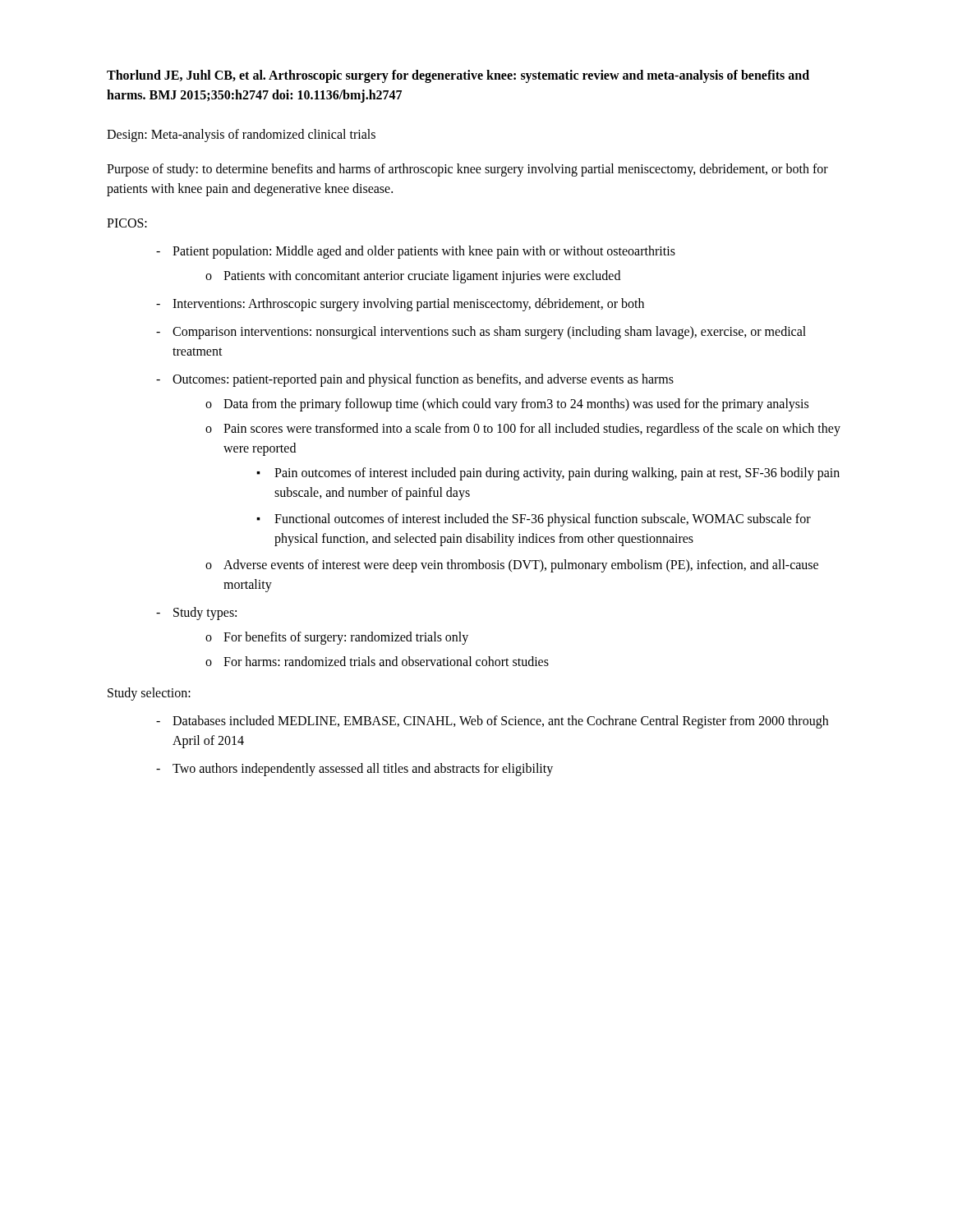Viewport: 953px width, 1232px height.
Task: Locate the block of text that opens with "Functional outcomes of interest included the SF-36"
Action: 542,529
